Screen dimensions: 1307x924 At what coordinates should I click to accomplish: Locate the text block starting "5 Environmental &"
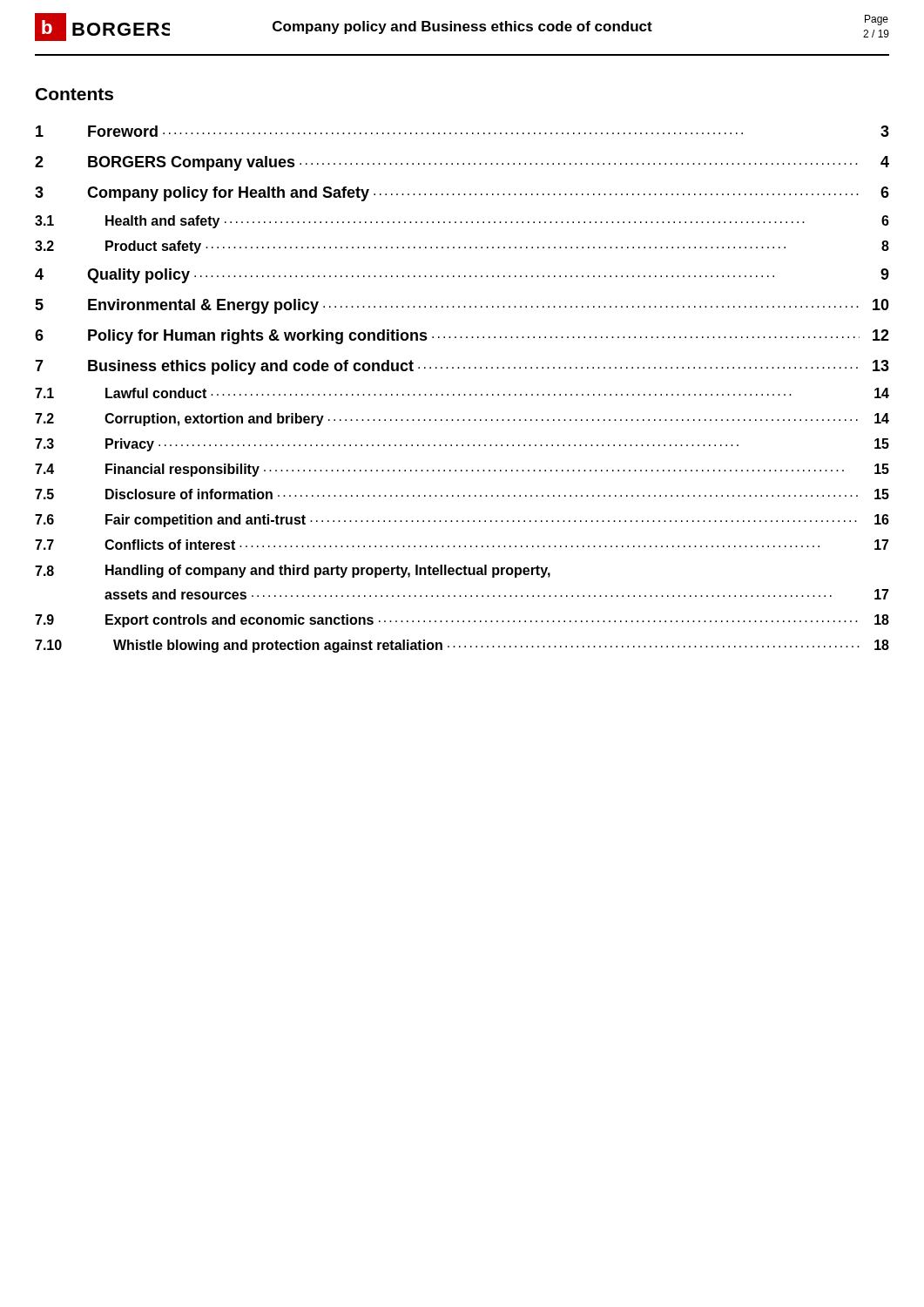(x=462, y=305)
